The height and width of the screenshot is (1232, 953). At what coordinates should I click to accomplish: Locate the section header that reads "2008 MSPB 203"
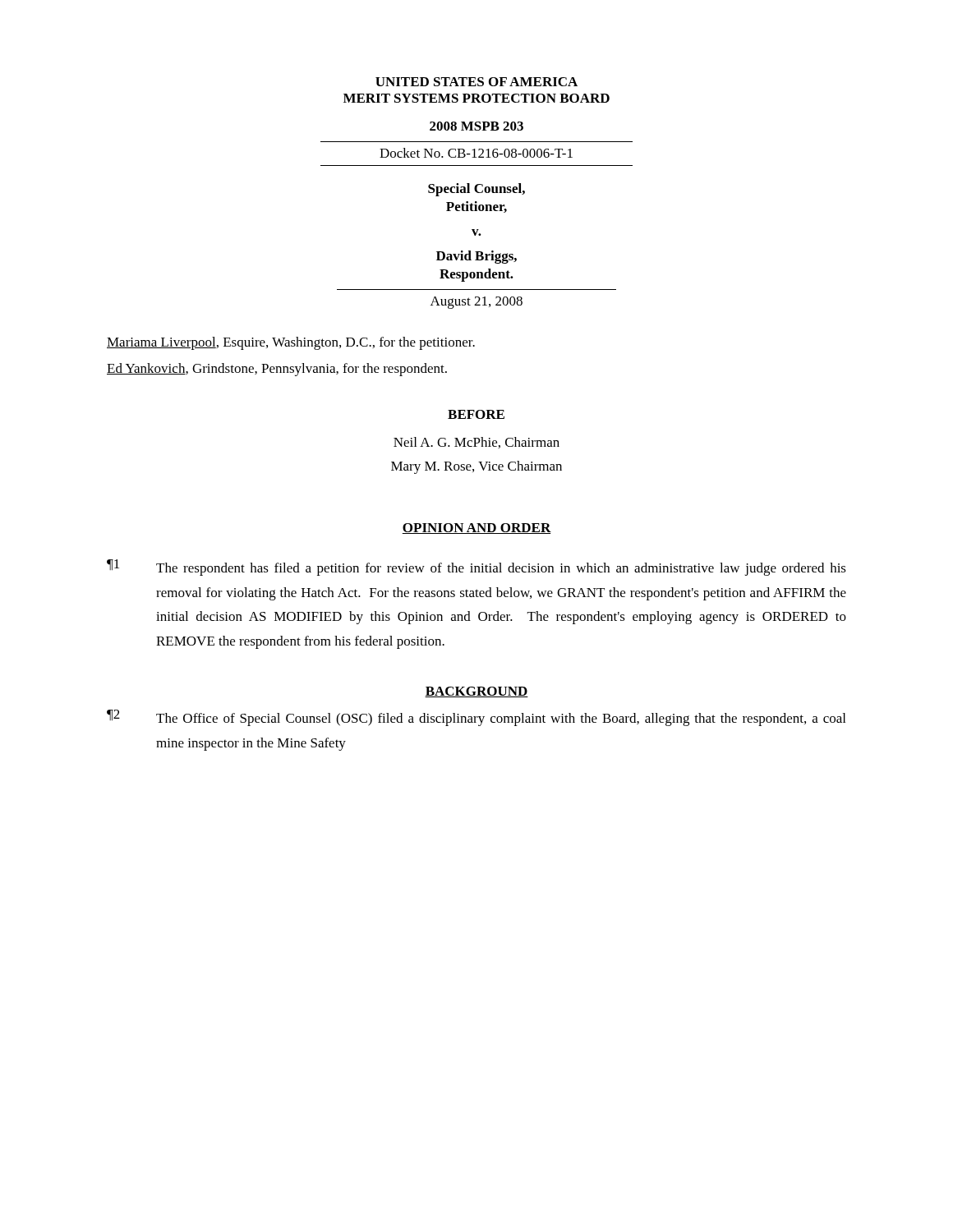pos(476,126)
